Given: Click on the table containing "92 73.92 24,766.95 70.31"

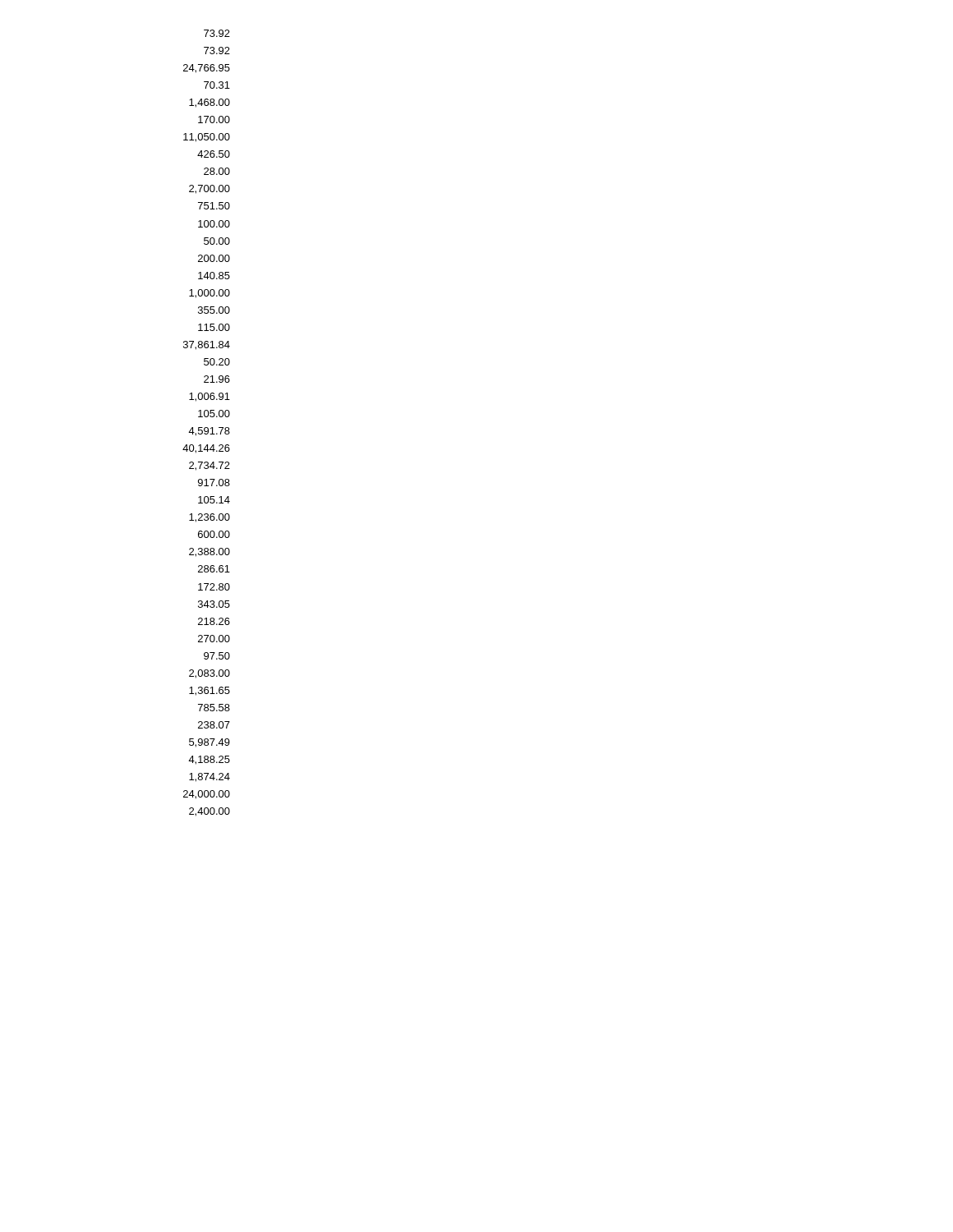Looking at the screenshot, I should click(164, 422).
